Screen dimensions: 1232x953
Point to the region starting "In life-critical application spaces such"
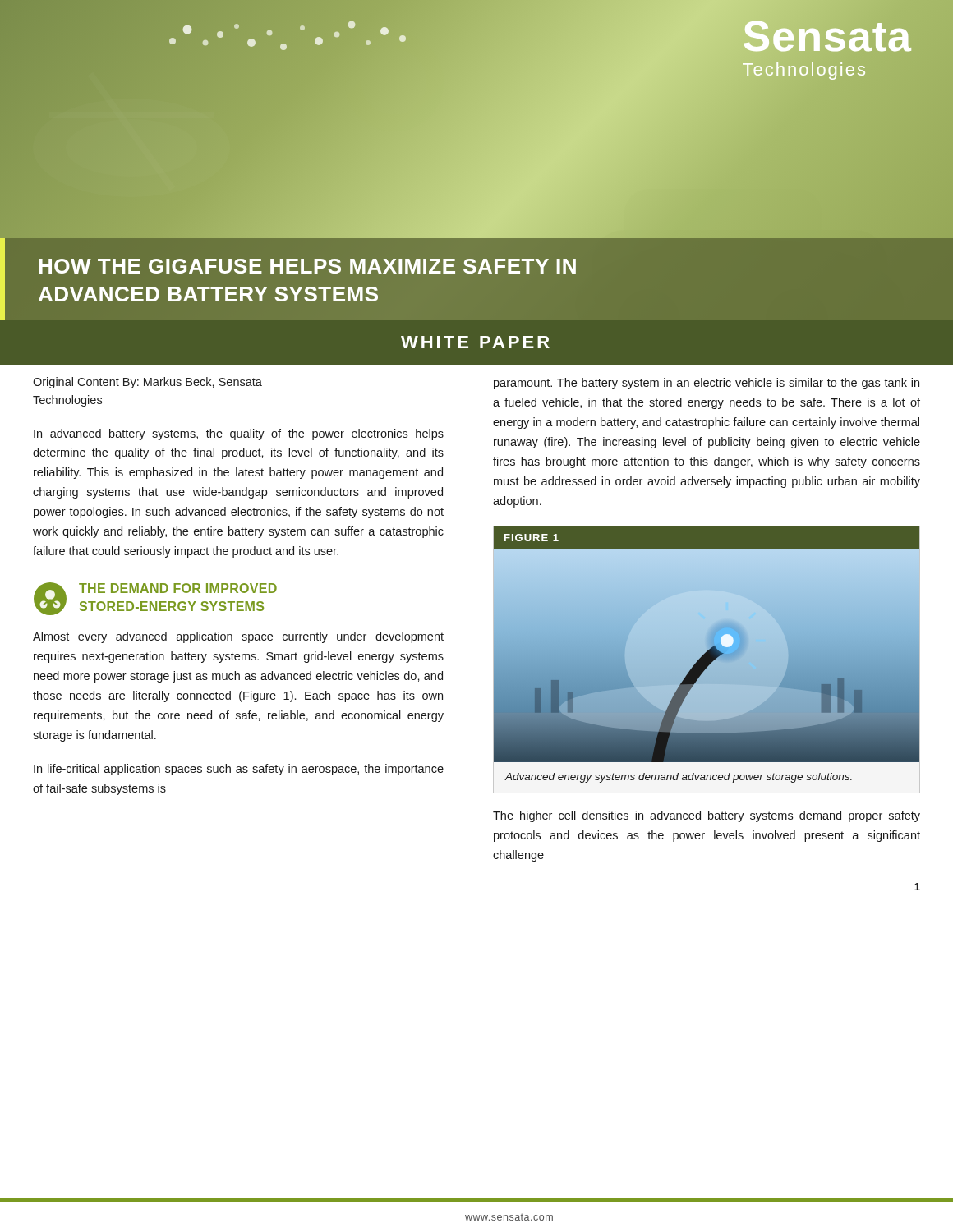point(238,779)
